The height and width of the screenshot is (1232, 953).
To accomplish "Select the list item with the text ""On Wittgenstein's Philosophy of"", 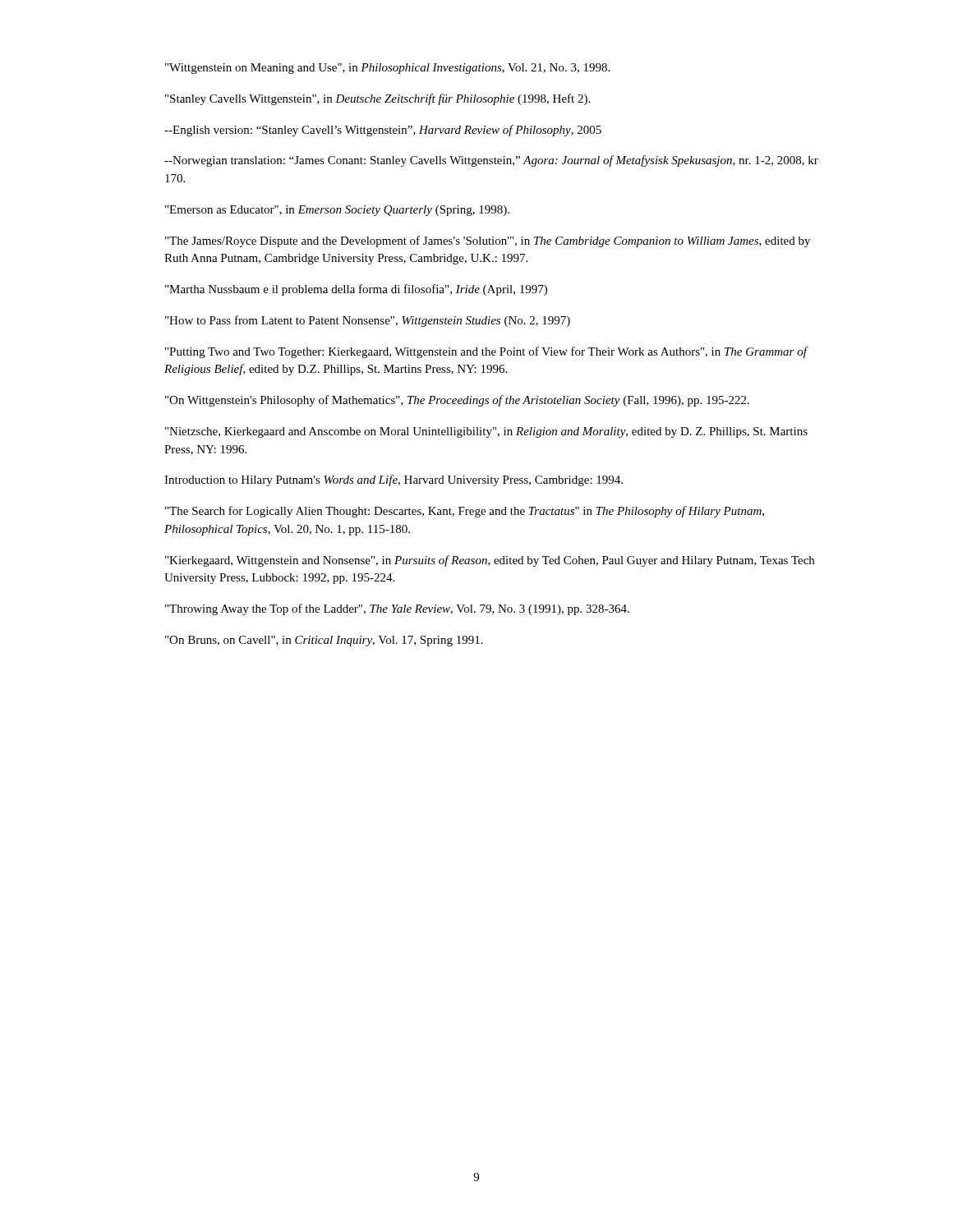I will pos(457,400).
